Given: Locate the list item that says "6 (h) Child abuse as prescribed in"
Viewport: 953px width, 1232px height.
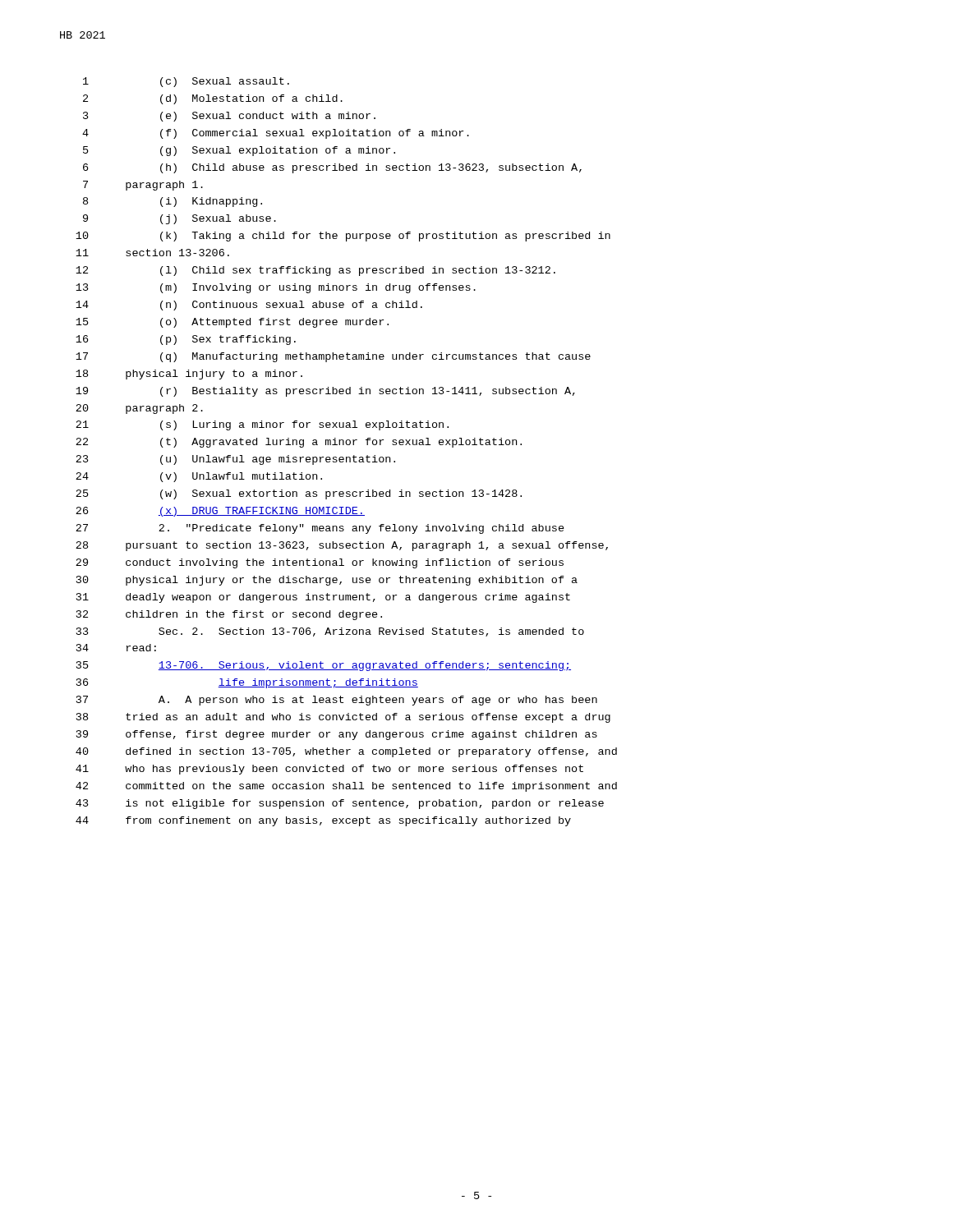Looking at the screenshot, I should [490, 168].
